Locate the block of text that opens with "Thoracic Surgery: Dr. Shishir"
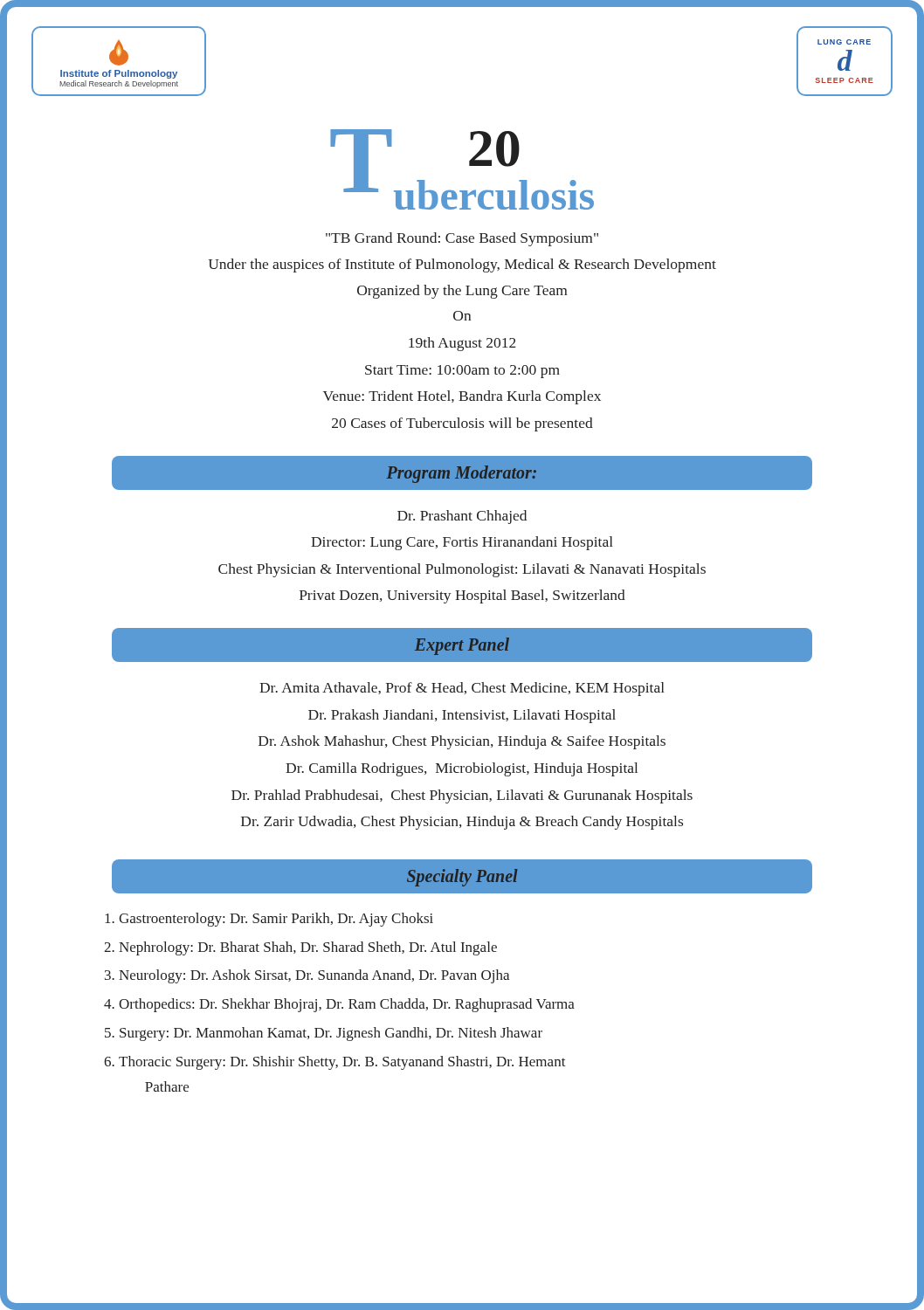Image resolution: width=924 pixels, height=1310 pixels. coord(342,1074)
